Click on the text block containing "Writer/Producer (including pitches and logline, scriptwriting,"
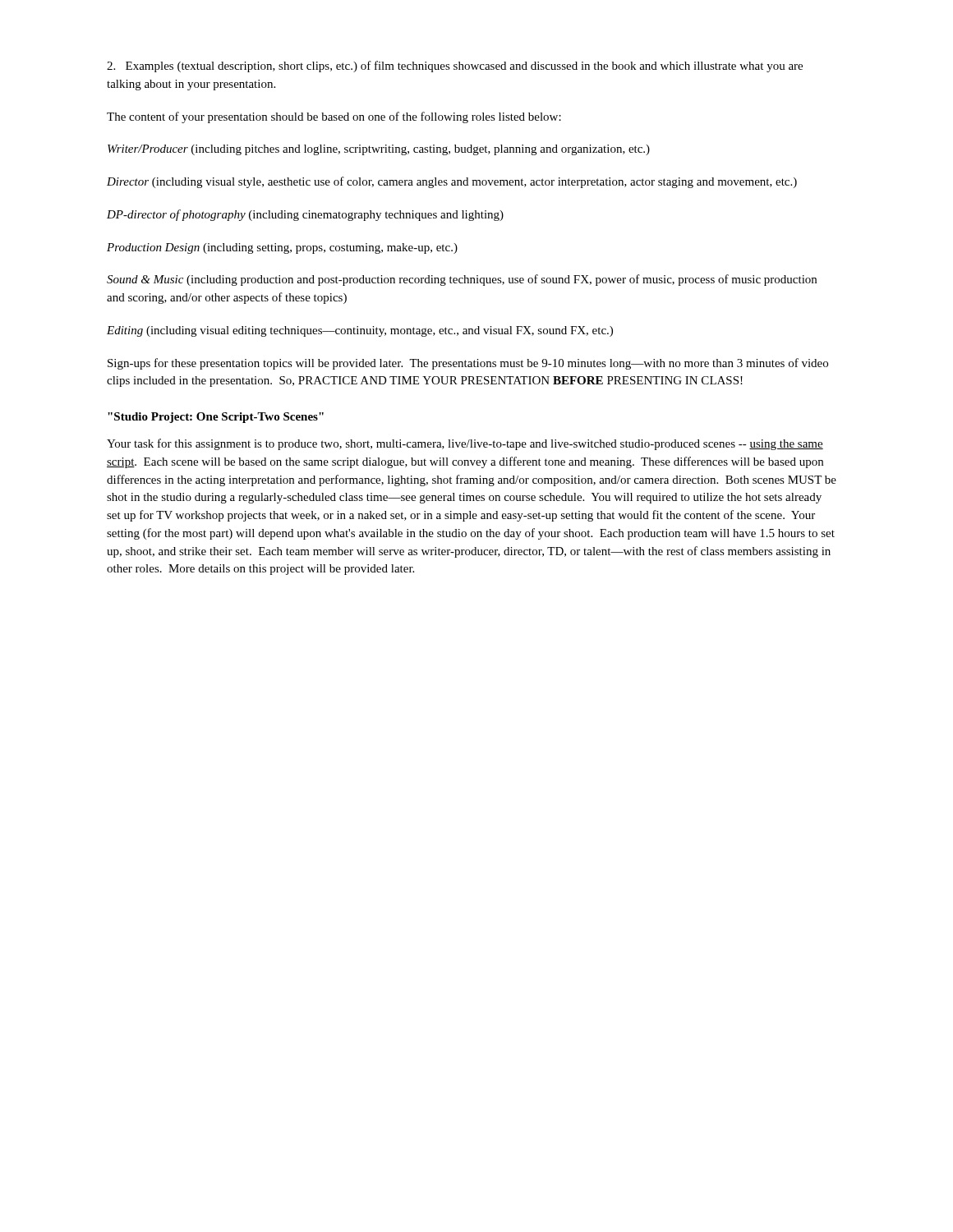Viewport: 953px width, 1232px height. click(378, 149)
